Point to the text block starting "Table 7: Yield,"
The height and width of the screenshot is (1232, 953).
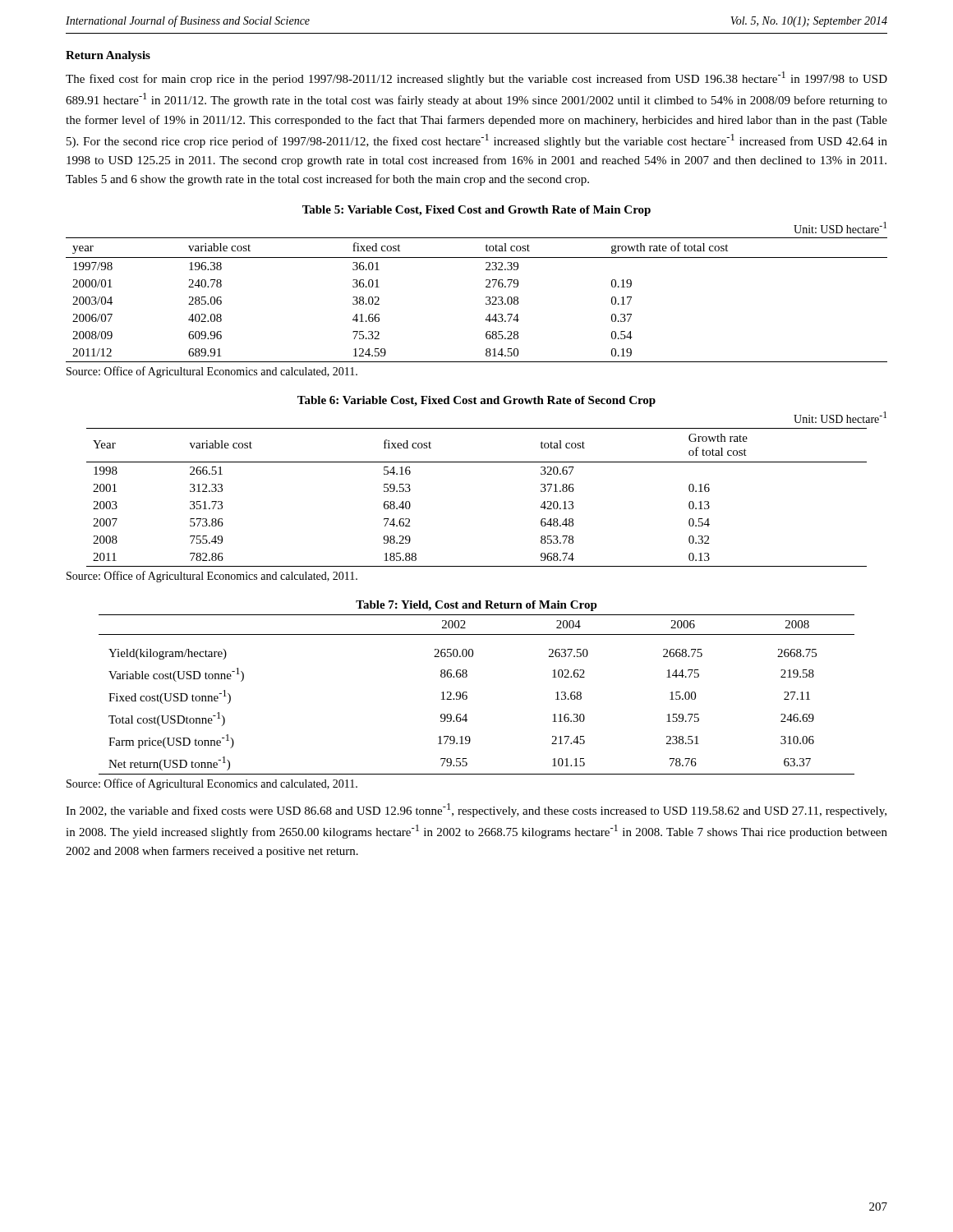pyautogui.click(x=476, y=604)
